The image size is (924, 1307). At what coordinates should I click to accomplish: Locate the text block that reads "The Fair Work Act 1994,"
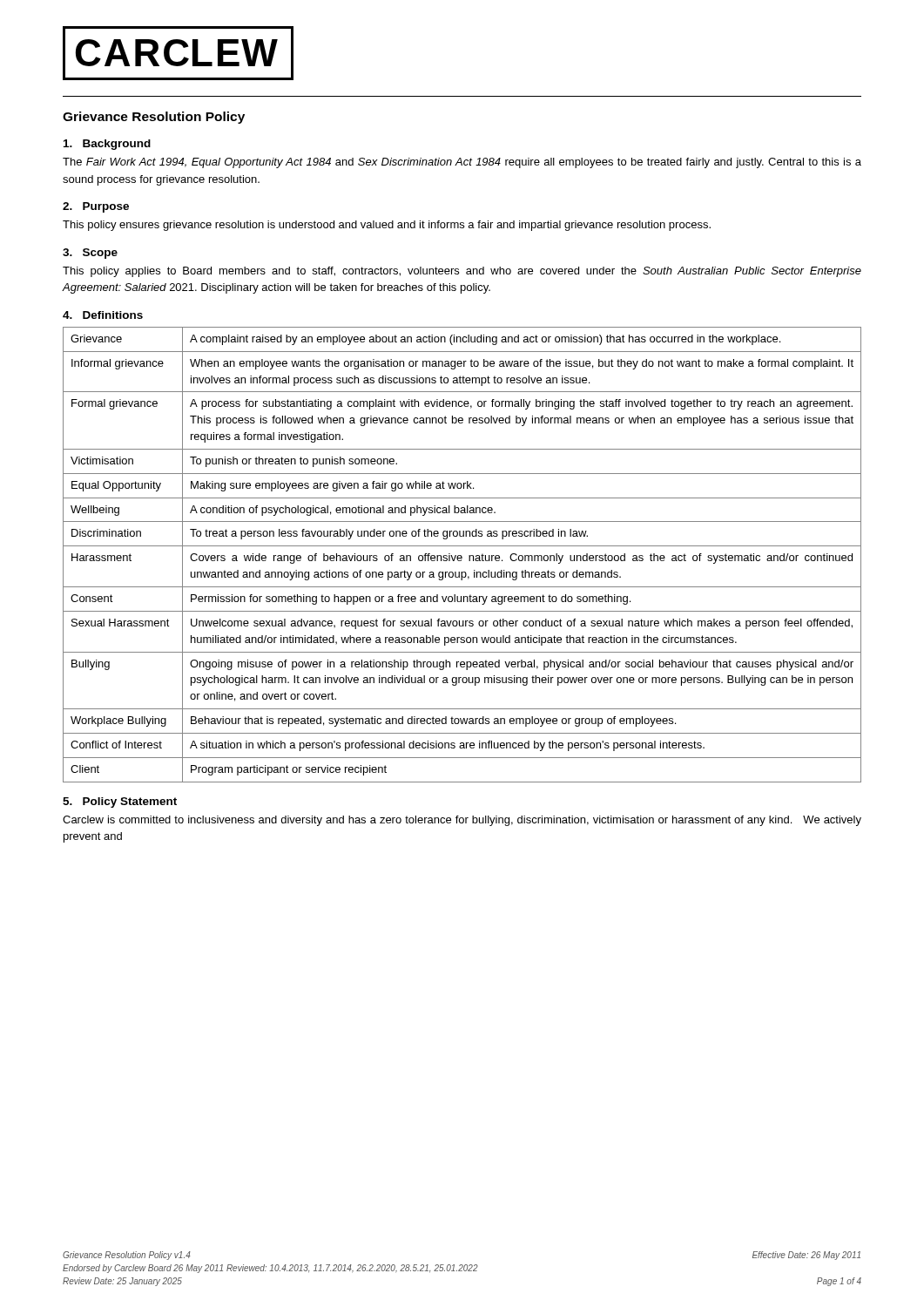[462, 170]
